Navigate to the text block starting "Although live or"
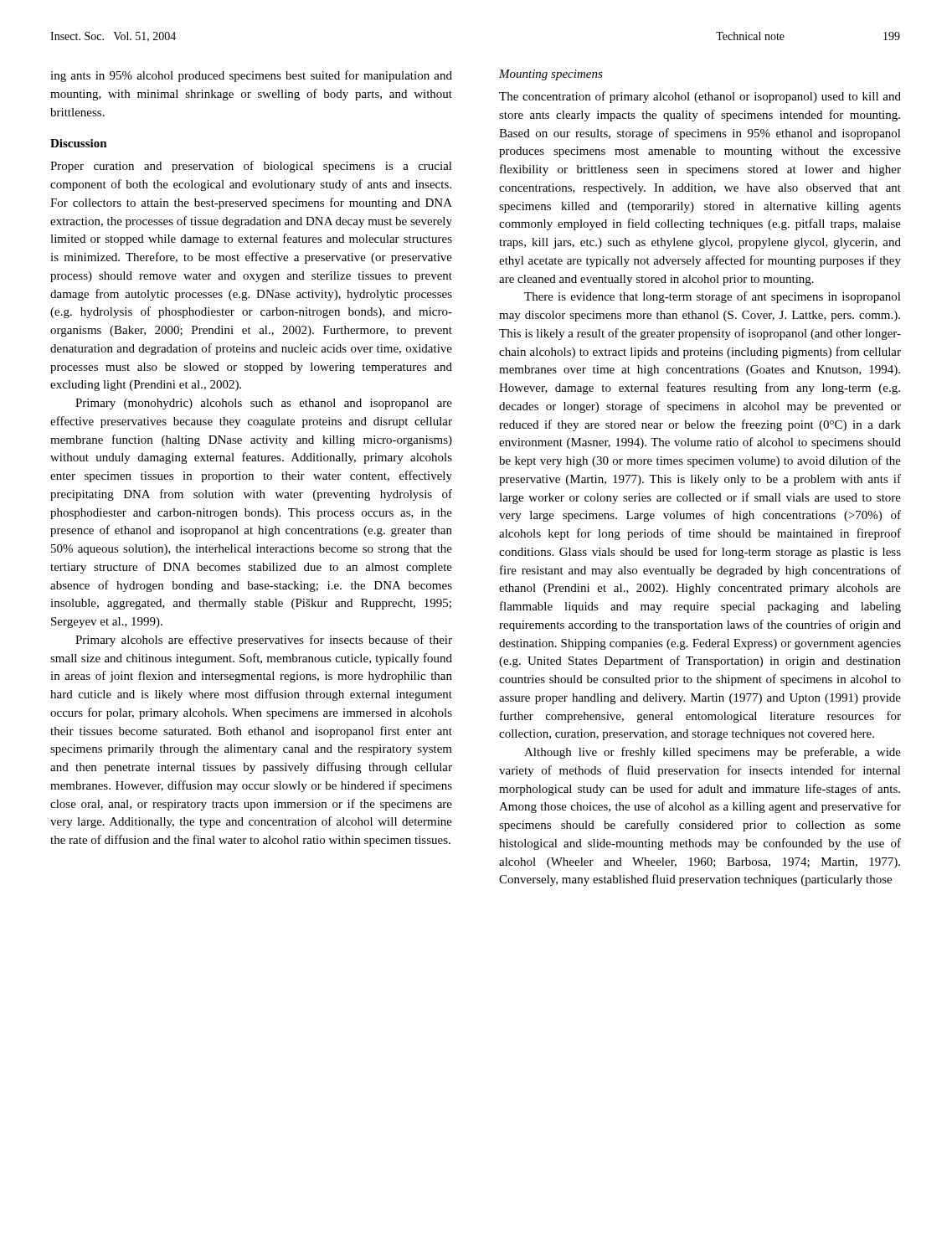952x1256 pixels. click(x=700, y=816)
